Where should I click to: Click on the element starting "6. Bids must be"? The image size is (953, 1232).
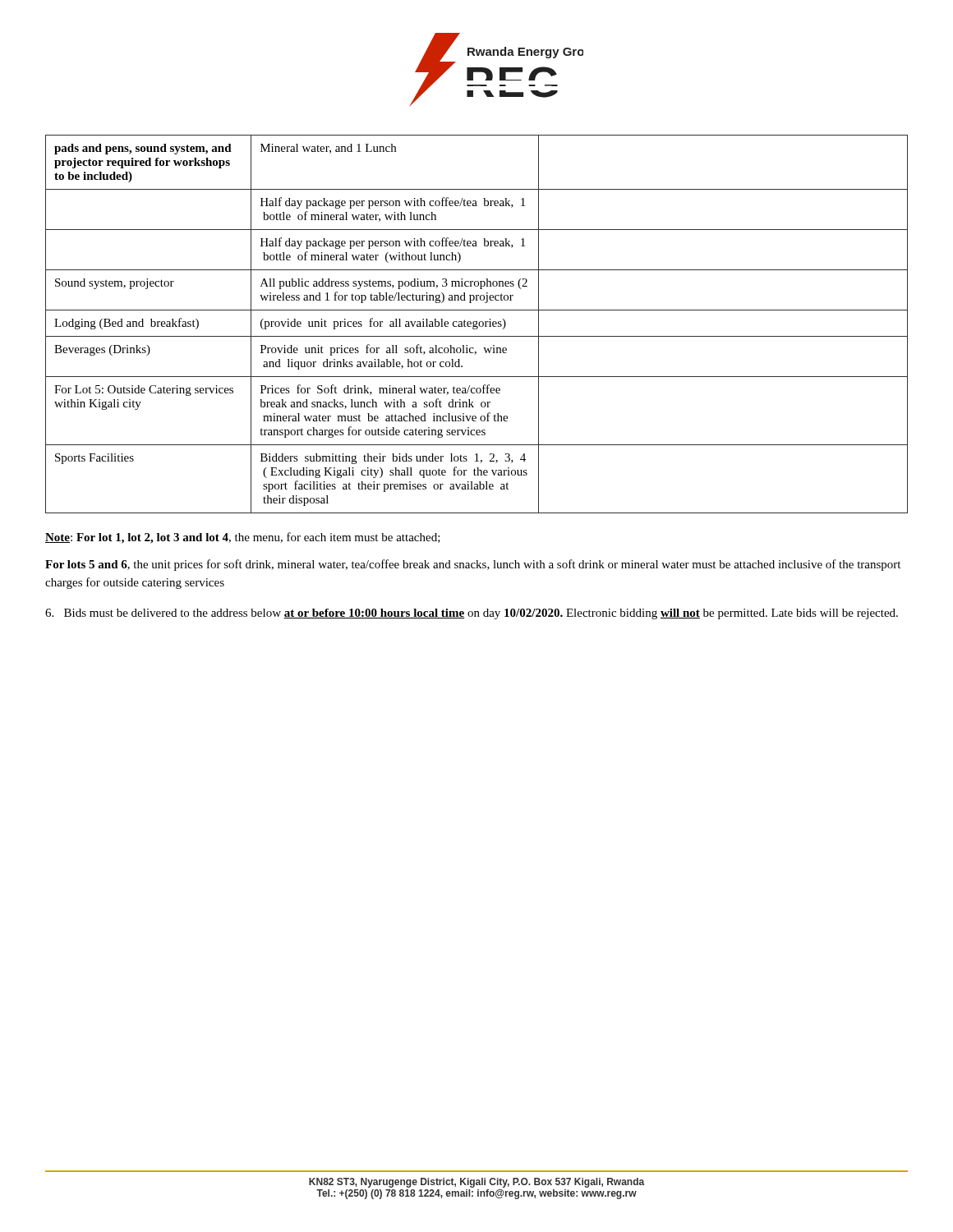pyautogui.click(x=476, y=613)
